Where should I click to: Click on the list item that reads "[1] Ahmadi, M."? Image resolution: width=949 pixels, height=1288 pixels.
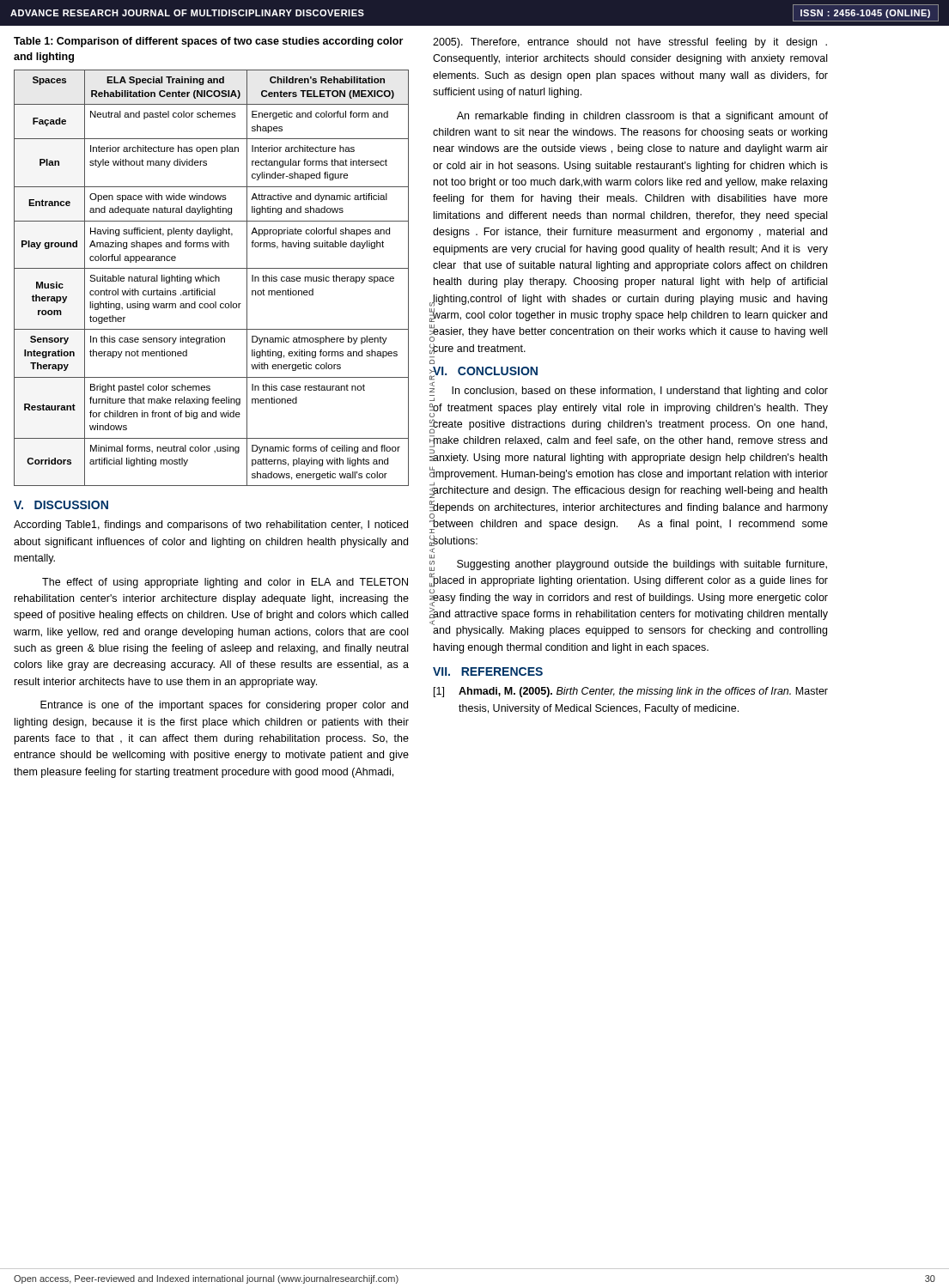[630, 700]
